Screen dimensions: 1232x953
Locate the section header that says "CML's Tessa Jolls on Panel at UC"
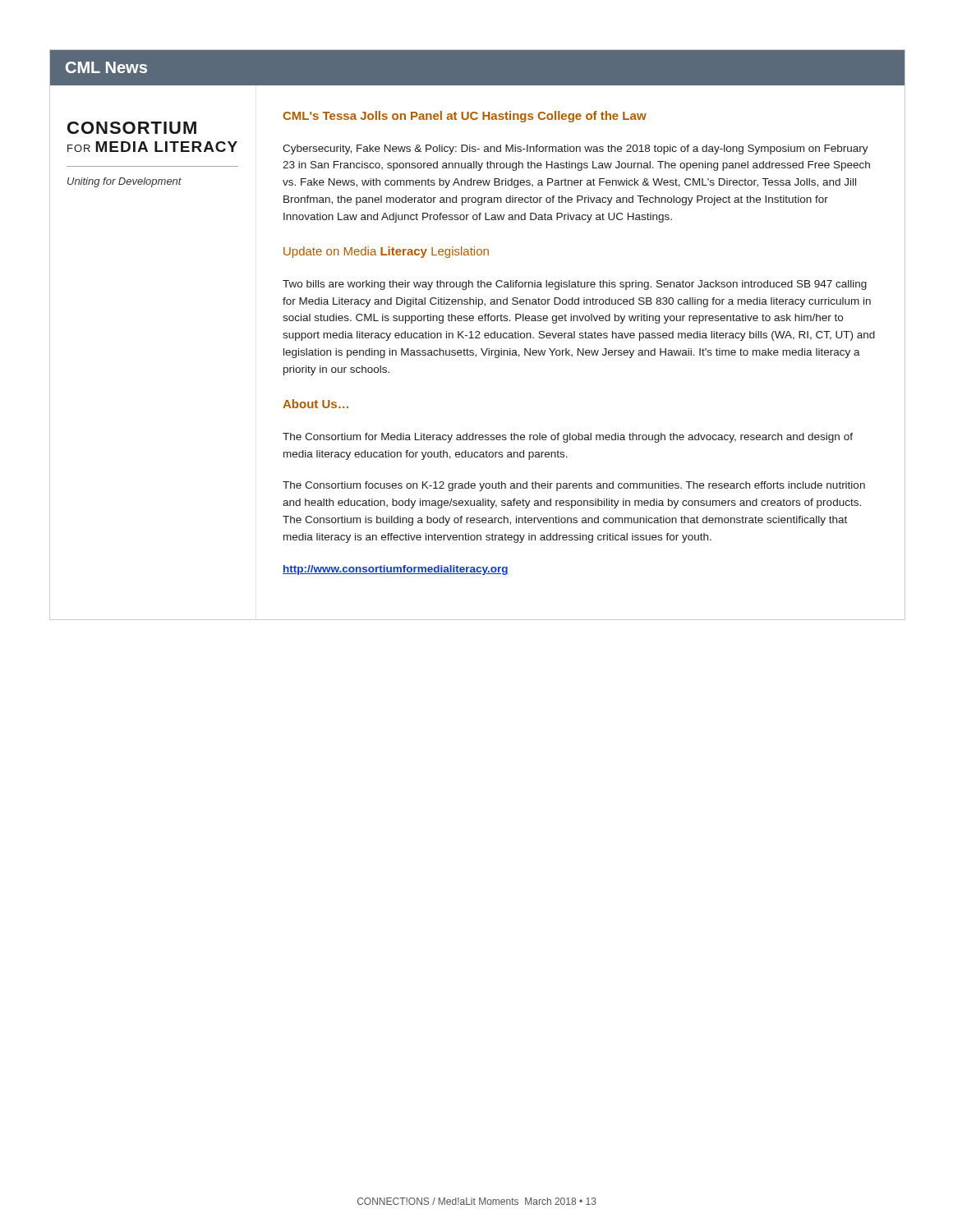464,115
